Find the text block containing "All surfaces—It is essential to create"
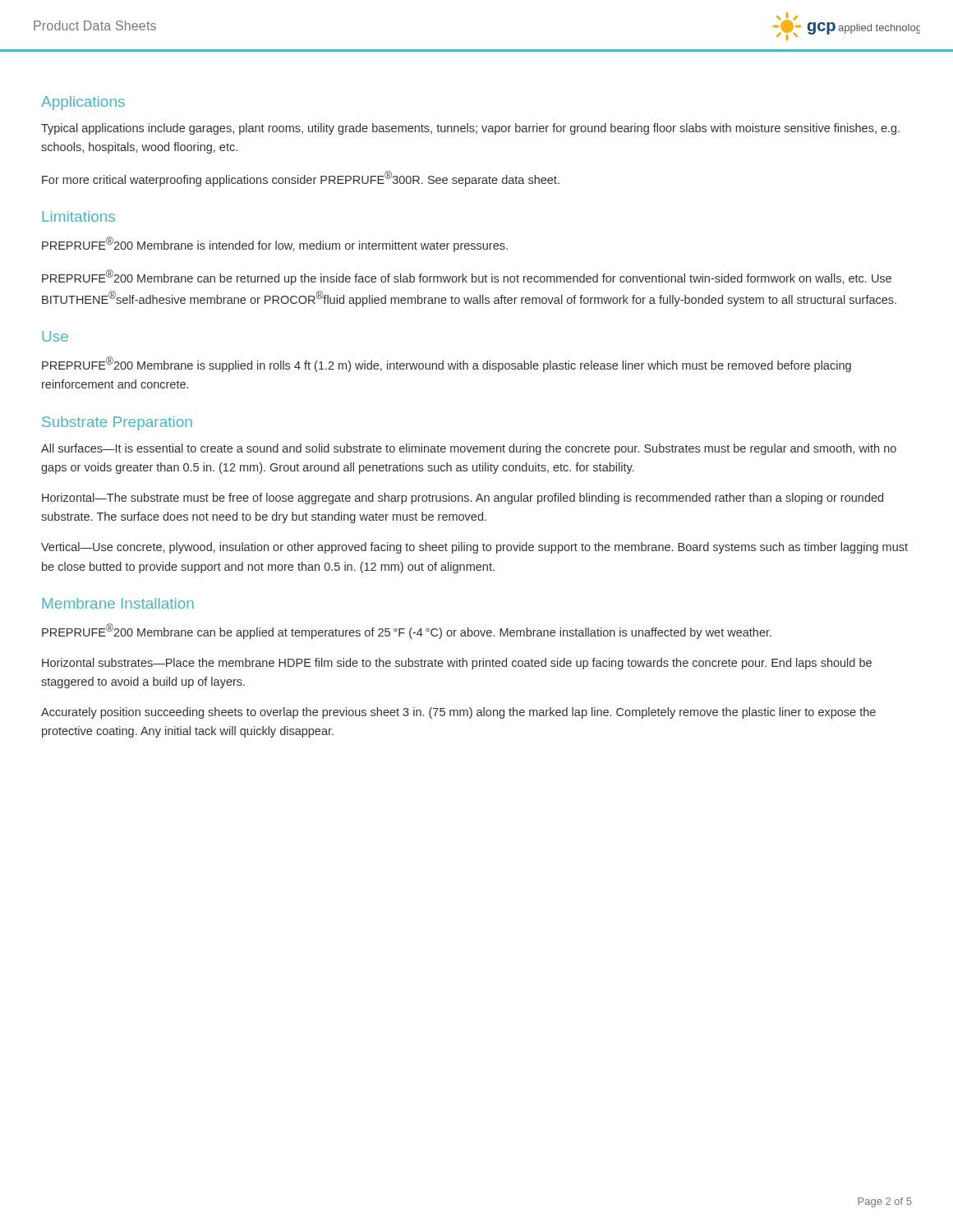 (469, 458)
